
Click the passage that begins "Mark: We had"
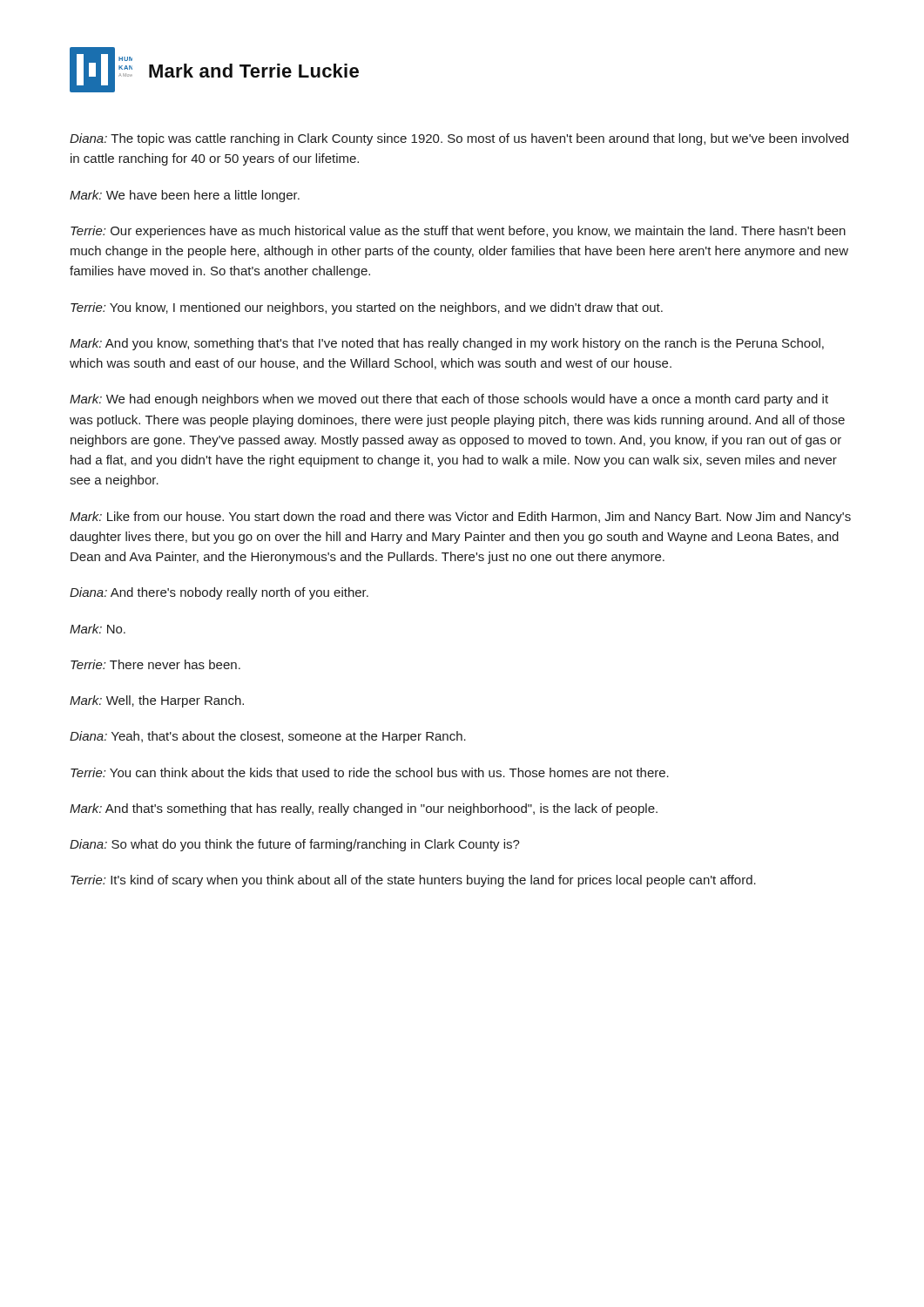point(457,439)
